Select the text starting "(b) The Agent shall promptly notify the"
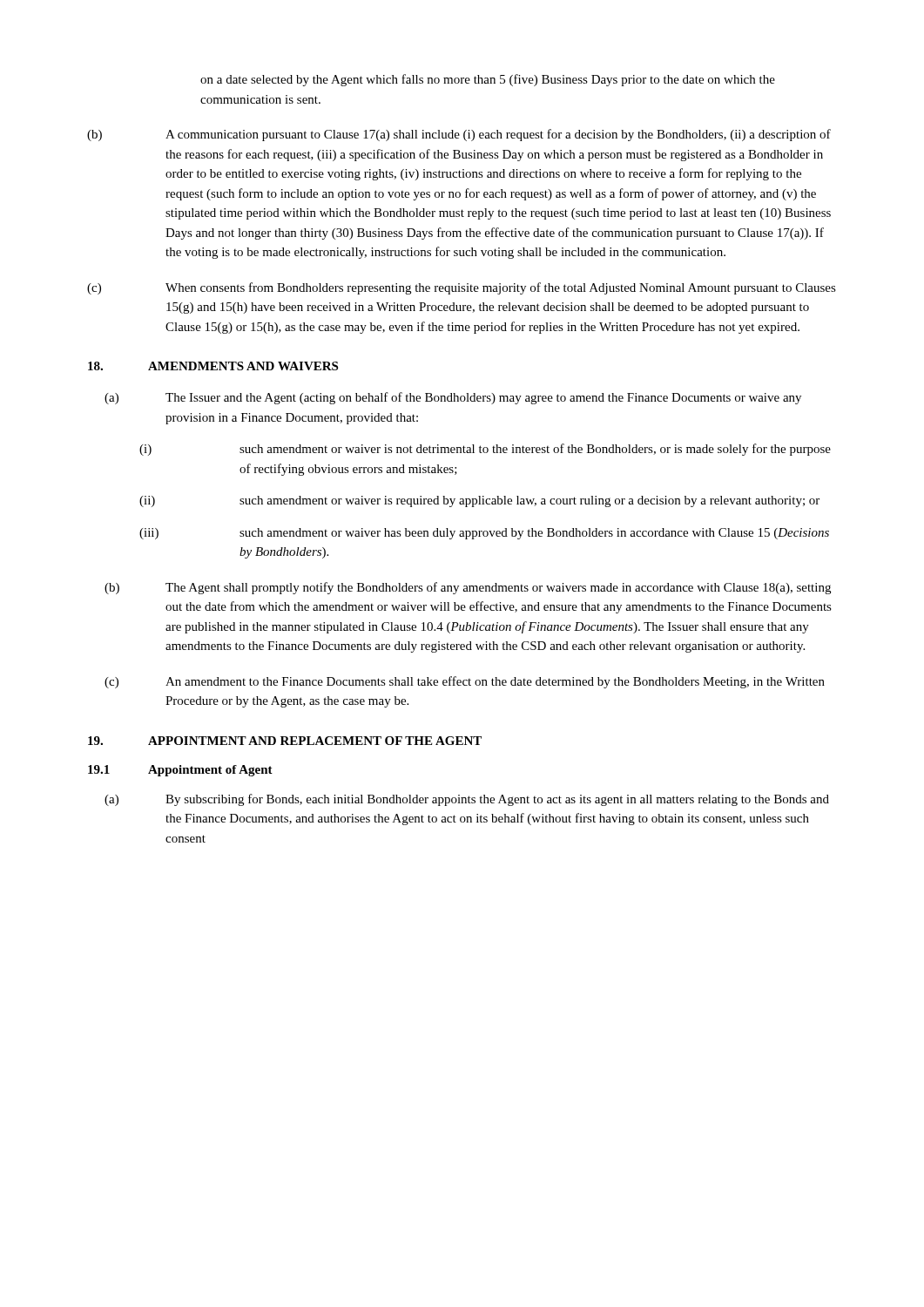The image size is (924, 1307). tap(462, 617)
